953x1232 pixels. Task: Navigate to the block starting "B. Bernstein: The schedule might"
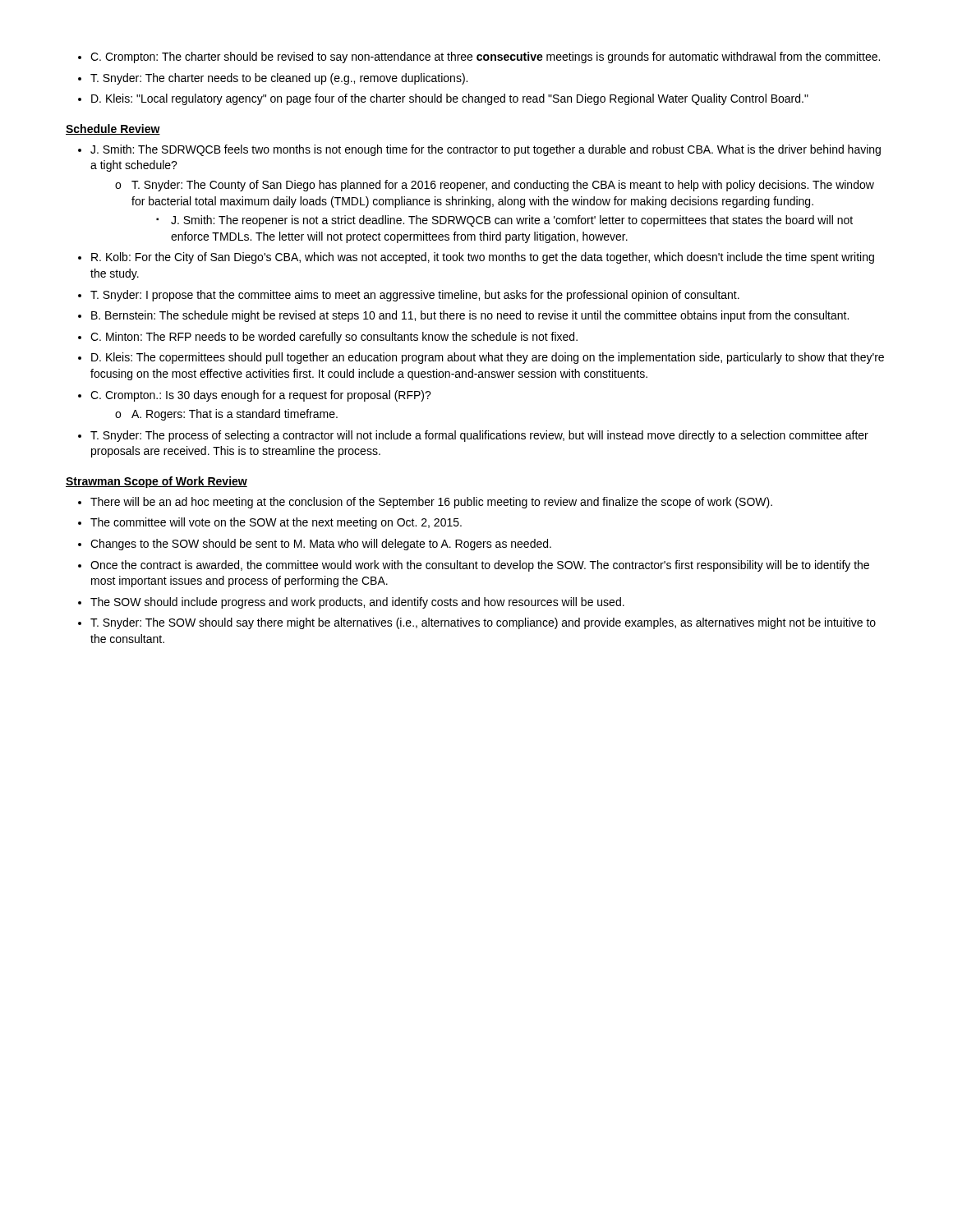tap(489, 316)
